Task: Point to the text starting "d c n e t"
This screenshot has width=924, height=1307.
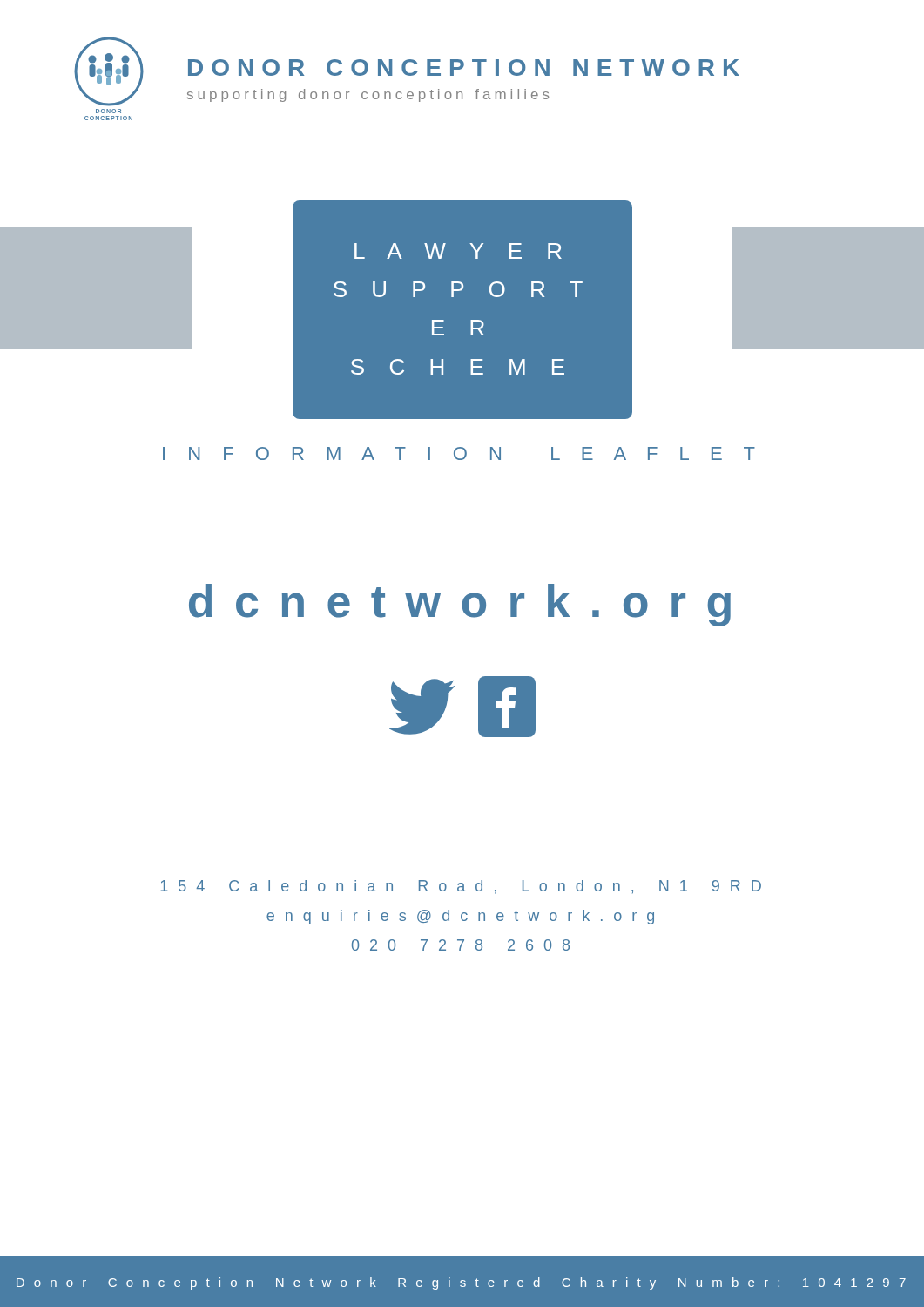Action: [x=462, y=601]
